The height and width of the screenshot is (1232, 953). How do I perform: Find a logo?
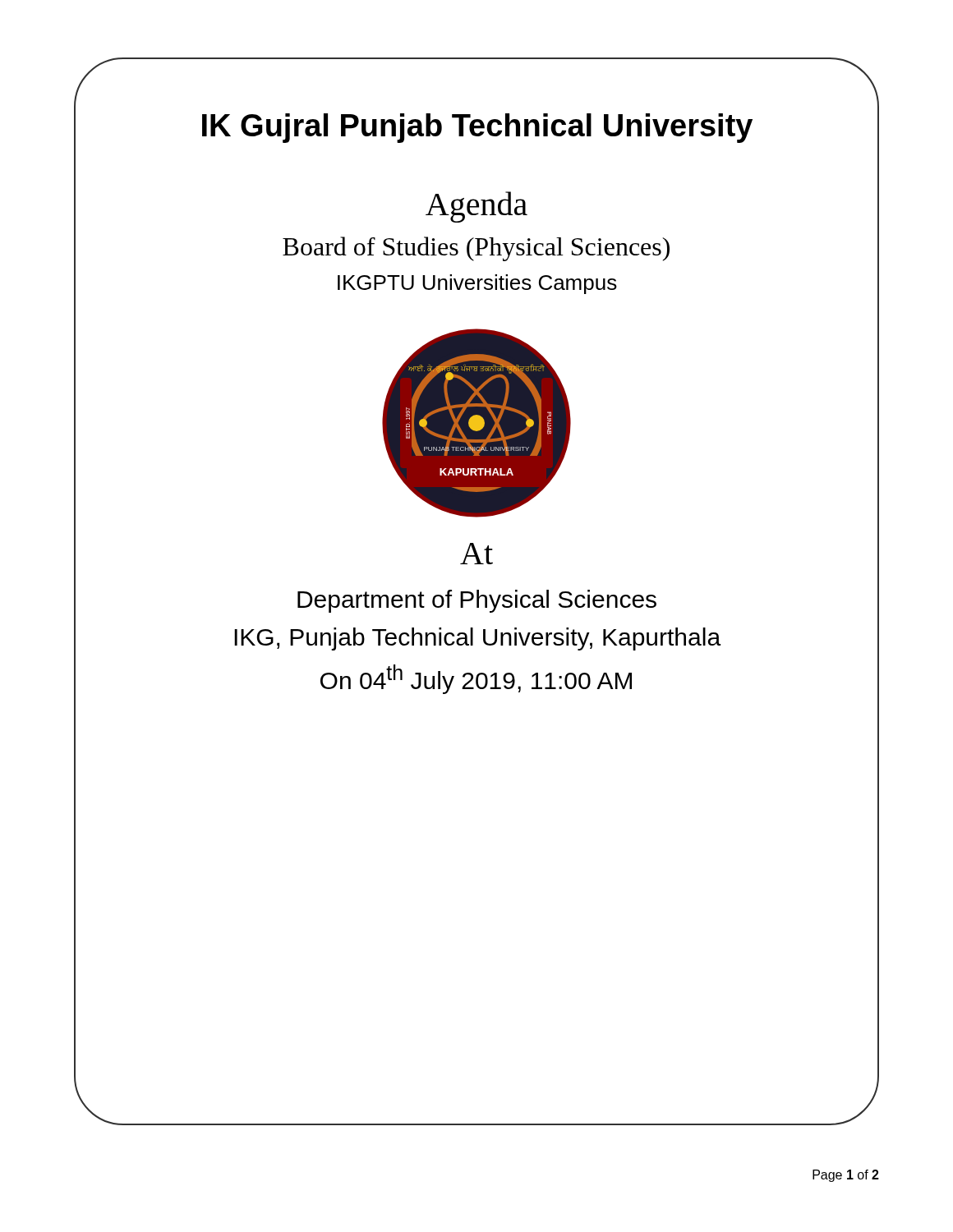pos(476,423)
